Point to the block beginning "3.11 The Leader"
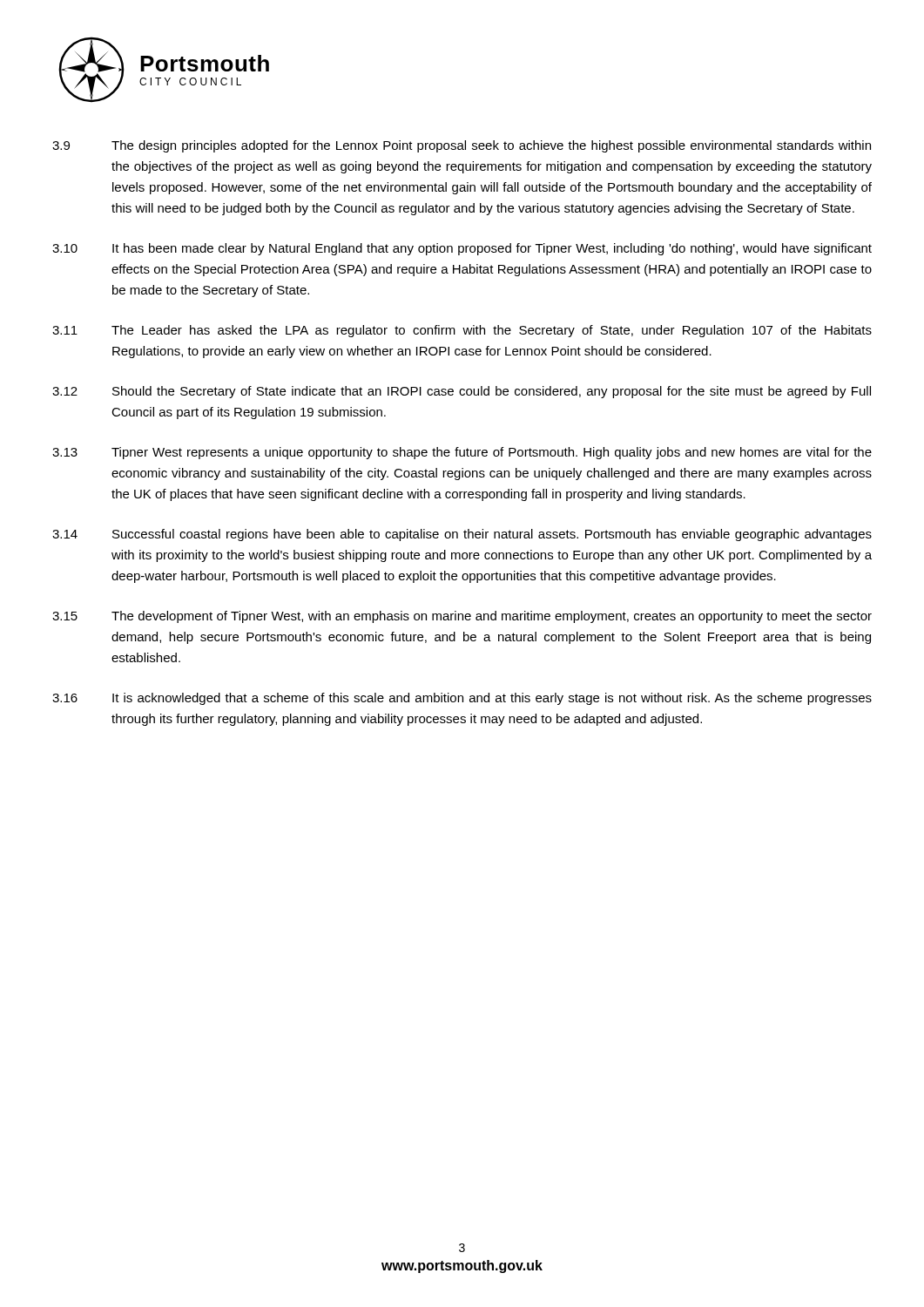Image resolution: width=924 pixels, height=1307 pixels. (x=462, y=341)
